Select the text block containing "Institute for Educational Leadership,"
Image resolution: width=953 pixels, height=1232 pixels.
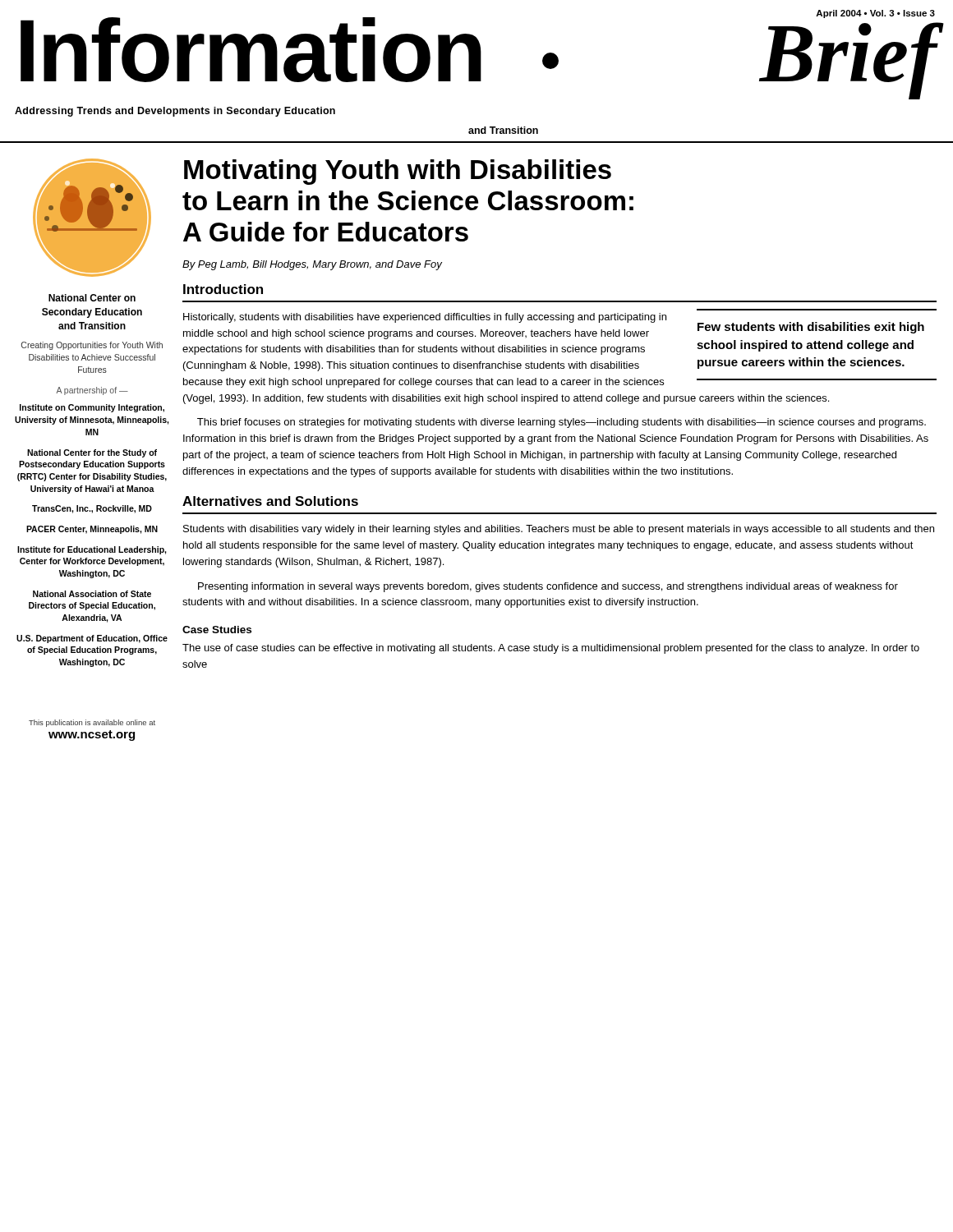coord(92,561)
